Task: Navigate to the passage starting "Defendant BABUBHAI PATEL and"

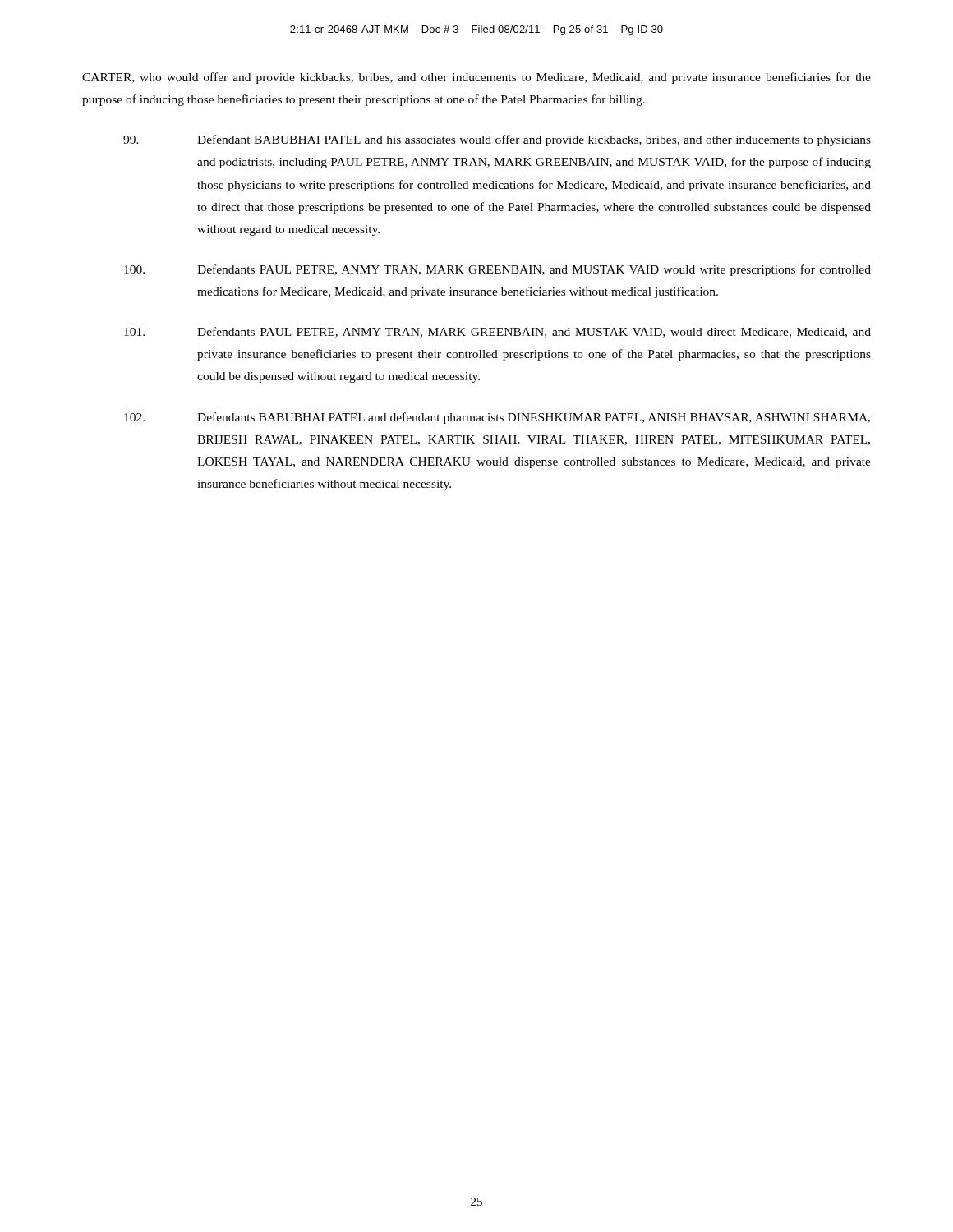Action: pyautogui.click(x=476, y=184)
